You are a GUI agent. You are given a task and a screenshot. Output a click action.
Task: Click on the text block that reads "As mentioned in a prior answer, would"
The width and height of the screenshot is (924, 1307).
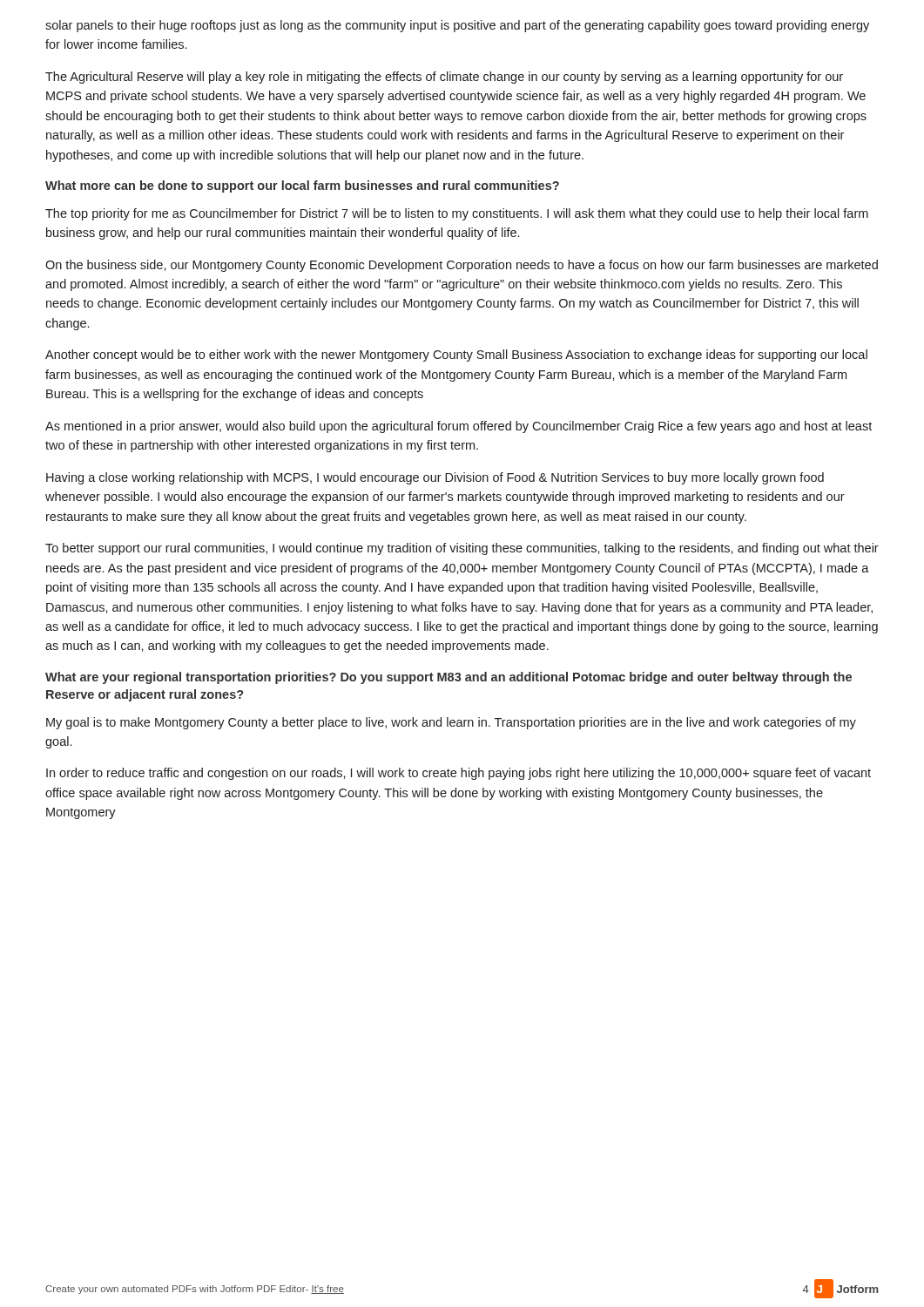pyautogui.click(x=459, y=436)
